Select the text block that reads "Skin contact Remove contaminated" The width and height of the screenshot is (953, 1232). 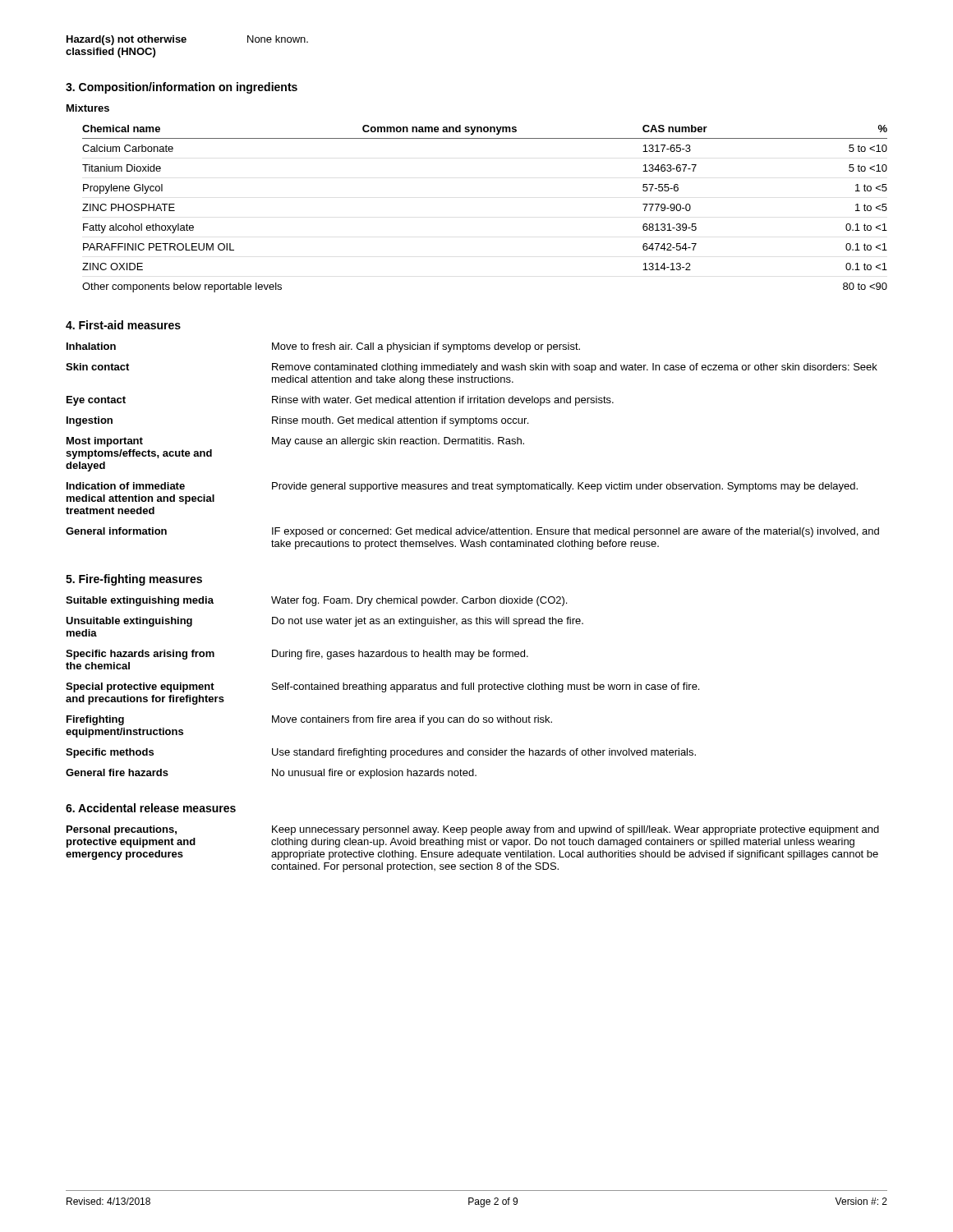point(476,373)
